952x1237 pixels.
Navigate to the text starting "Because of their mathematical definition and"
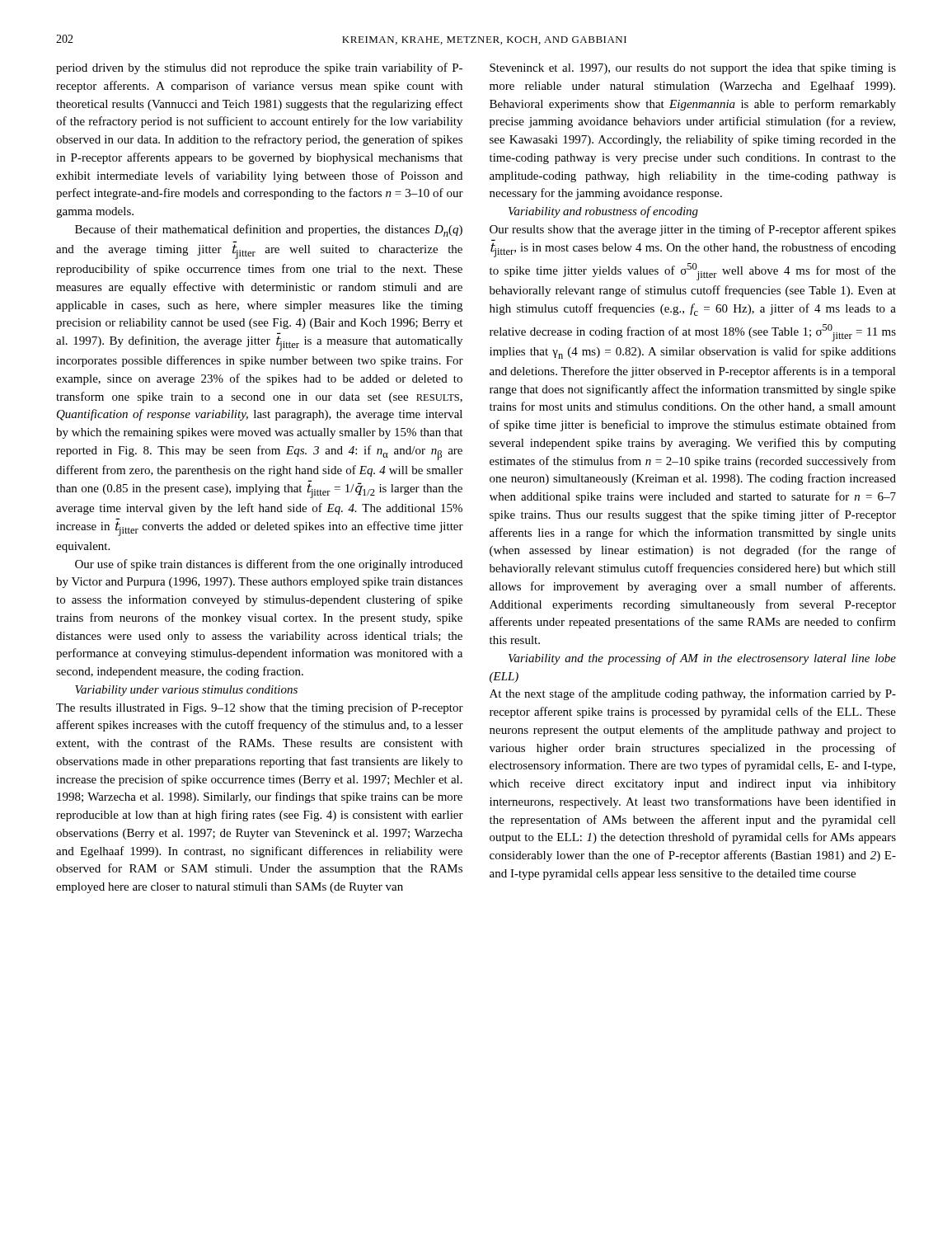point(259,388)
